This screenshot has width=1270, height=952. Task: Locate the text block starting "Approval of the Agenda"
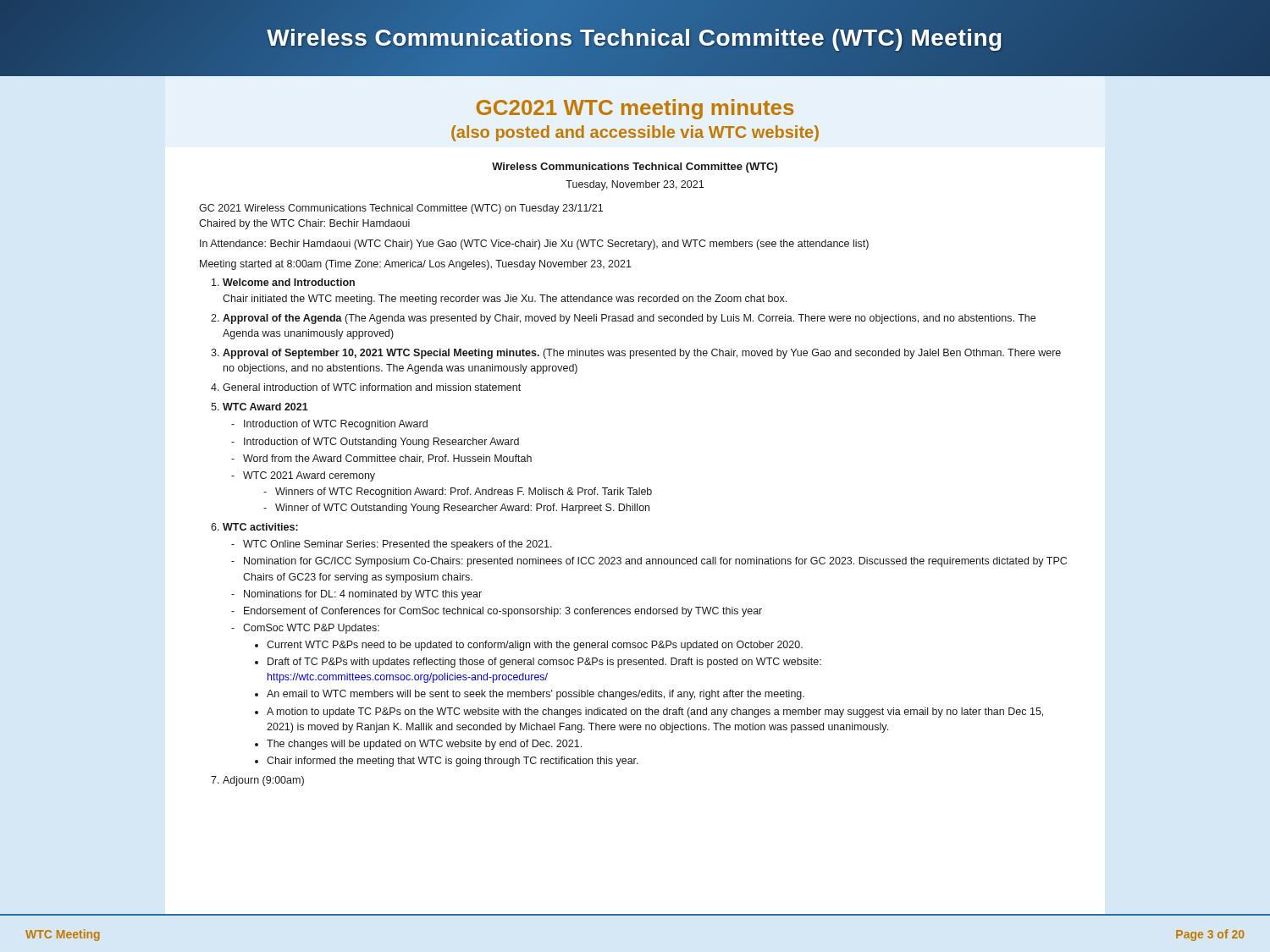click(x=629, y=326)
